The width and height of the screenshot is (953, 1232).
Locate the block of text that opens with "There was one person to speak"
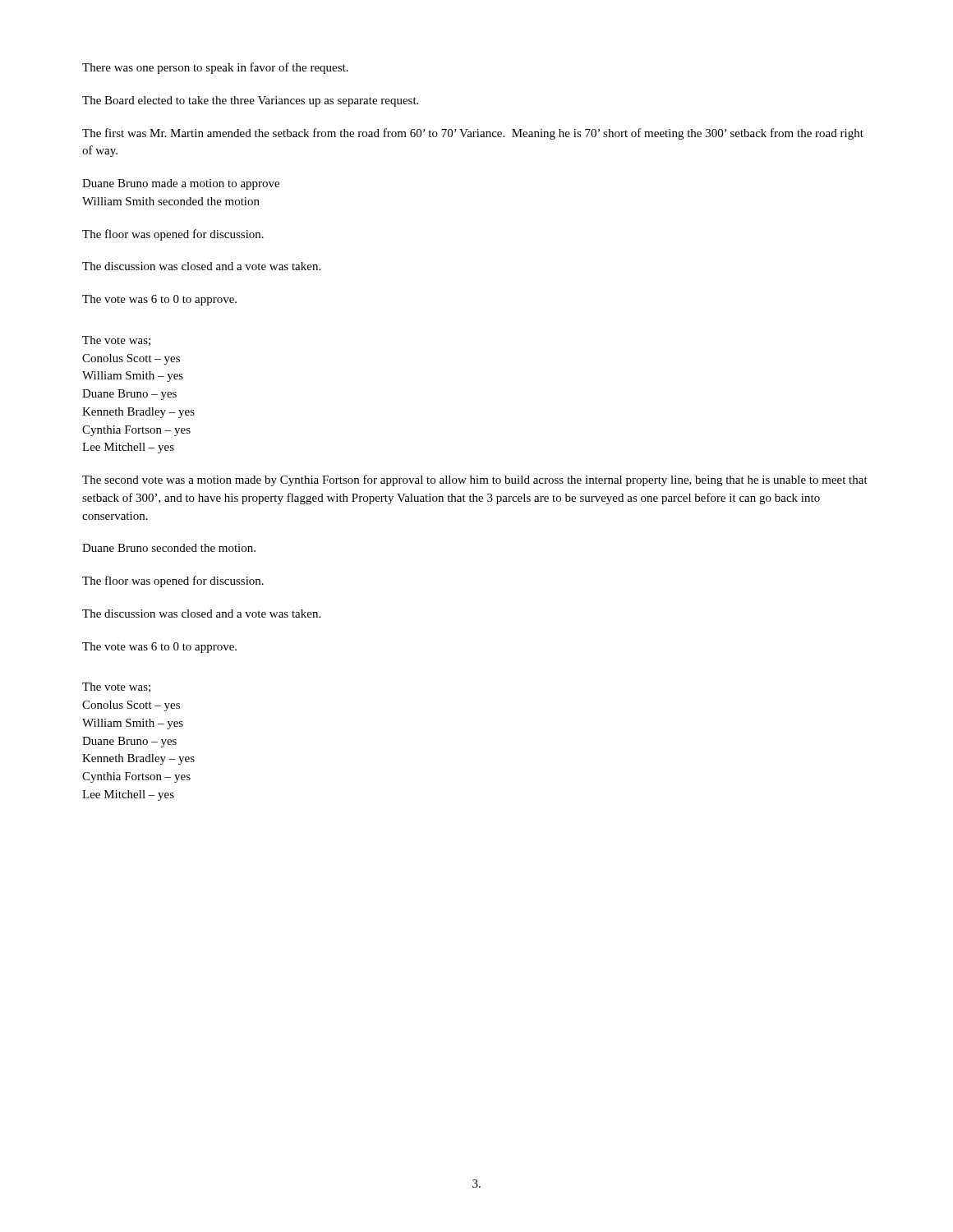(215, 67)
